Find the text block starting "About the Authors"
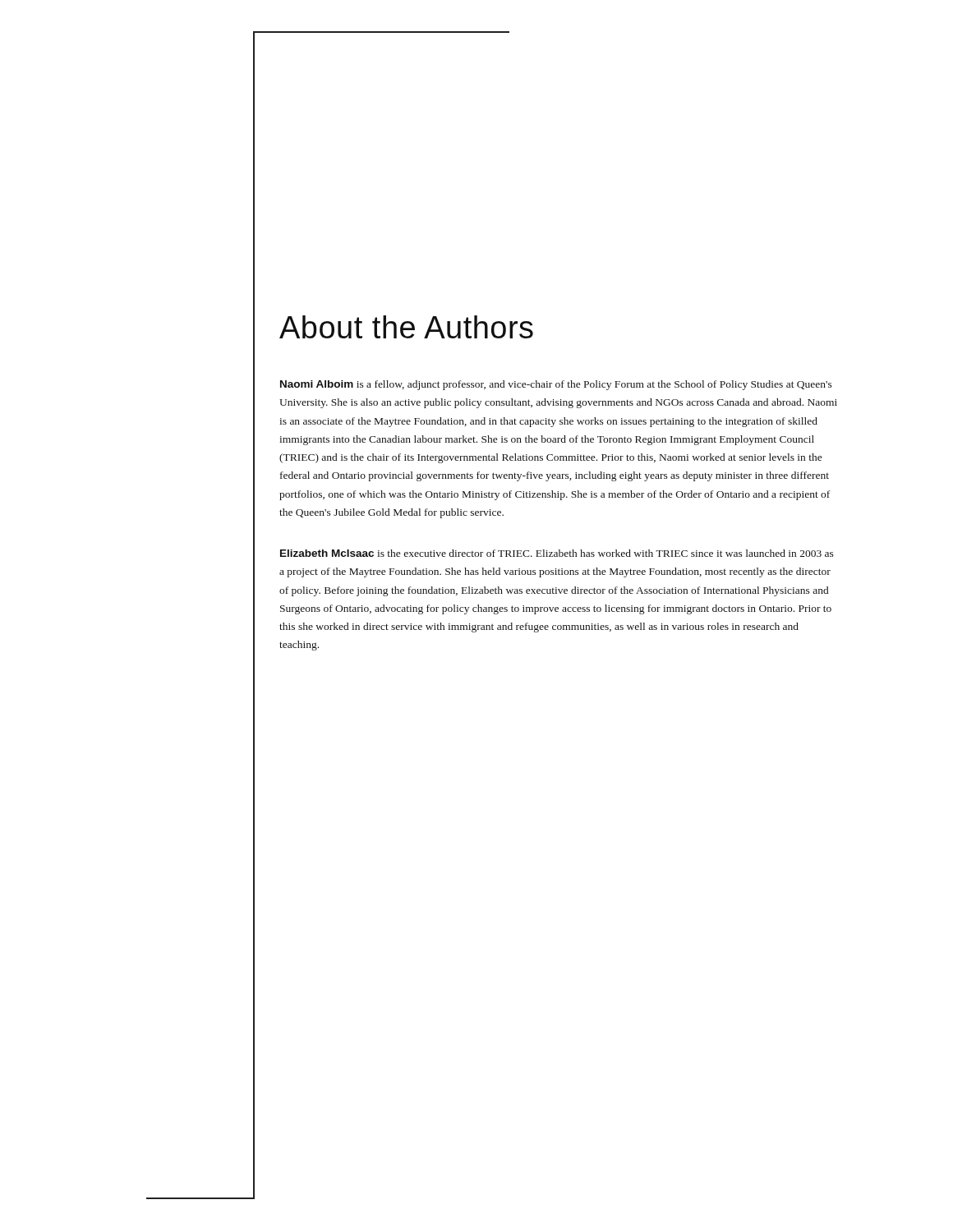 pos(406,327)
